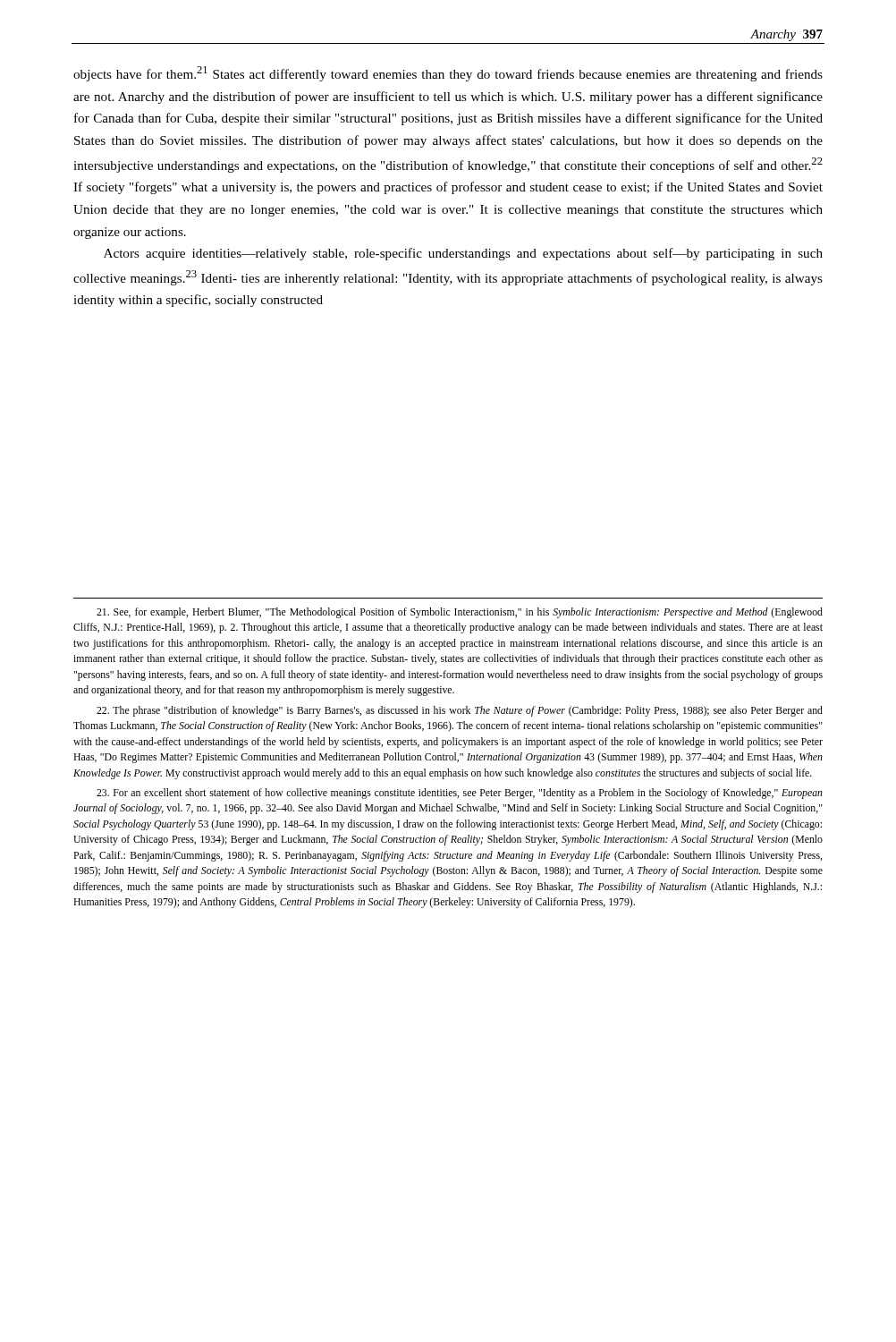Viewport: 896px width, 1342px height.
Task: Select the text starting "For an excellent short statement of how collective"
Action: point(448,848)
